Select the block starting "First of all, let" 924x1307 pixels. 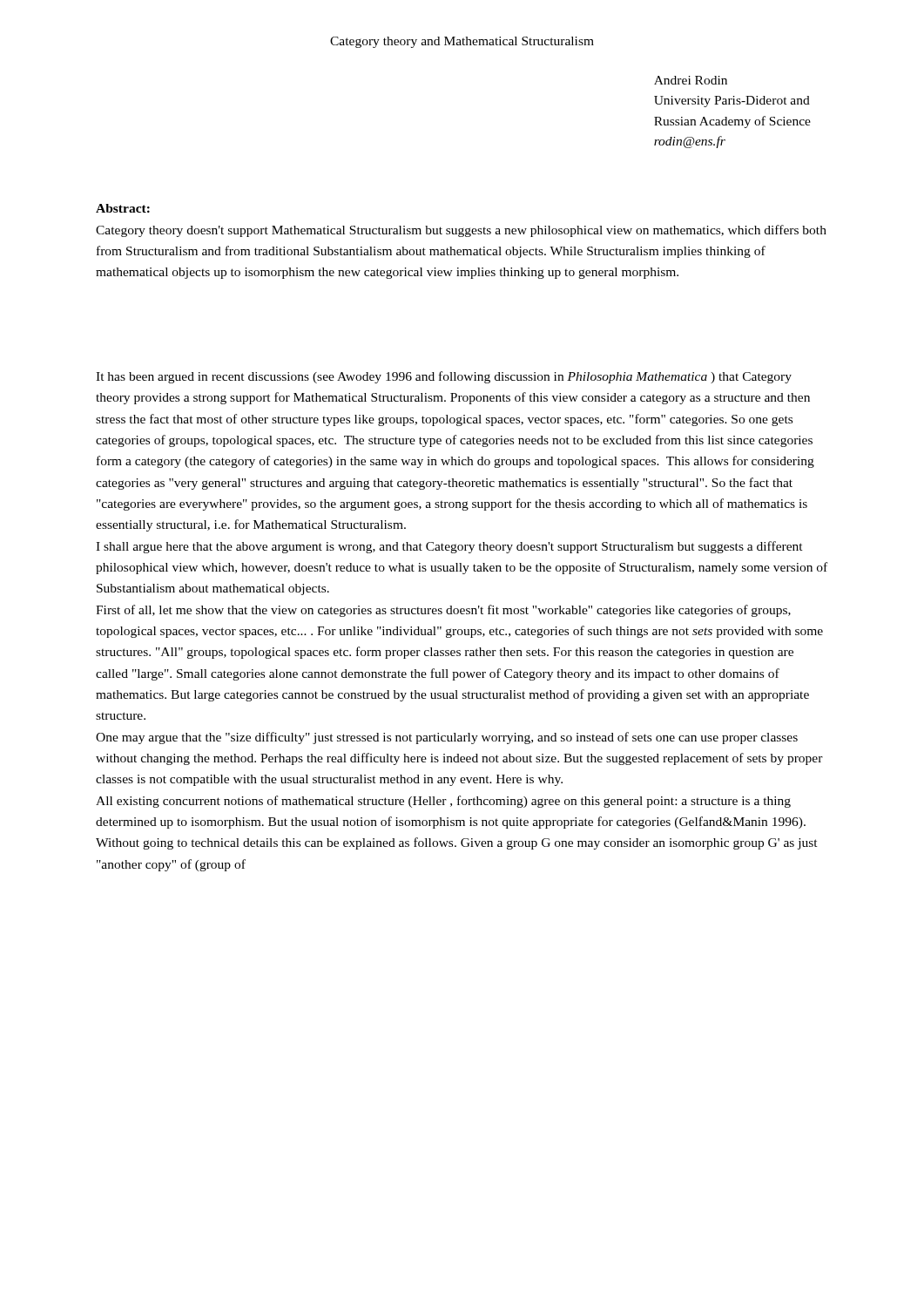[460, 662]
